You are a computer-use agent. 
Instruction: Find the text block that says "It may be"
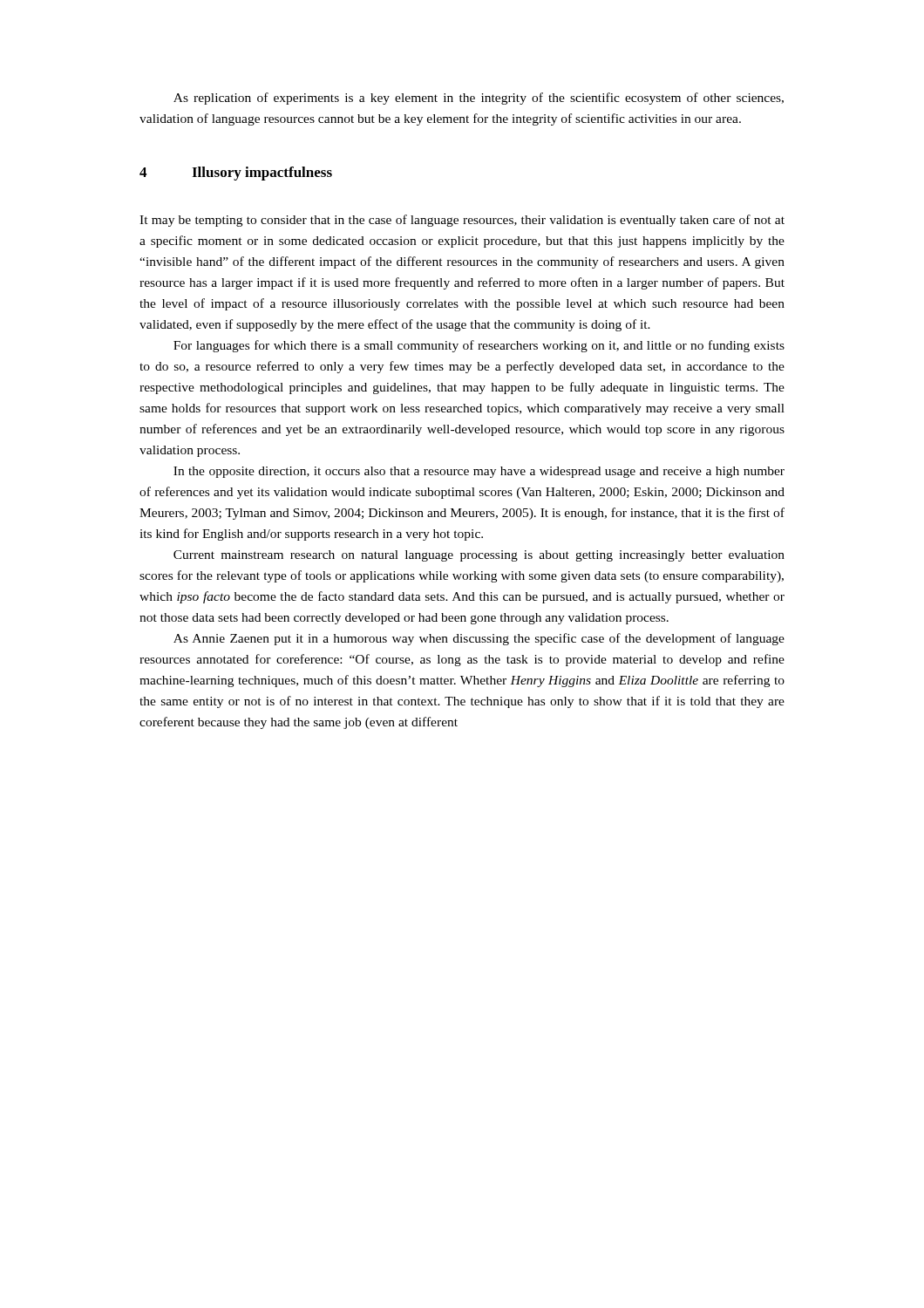tap(462, 471)
